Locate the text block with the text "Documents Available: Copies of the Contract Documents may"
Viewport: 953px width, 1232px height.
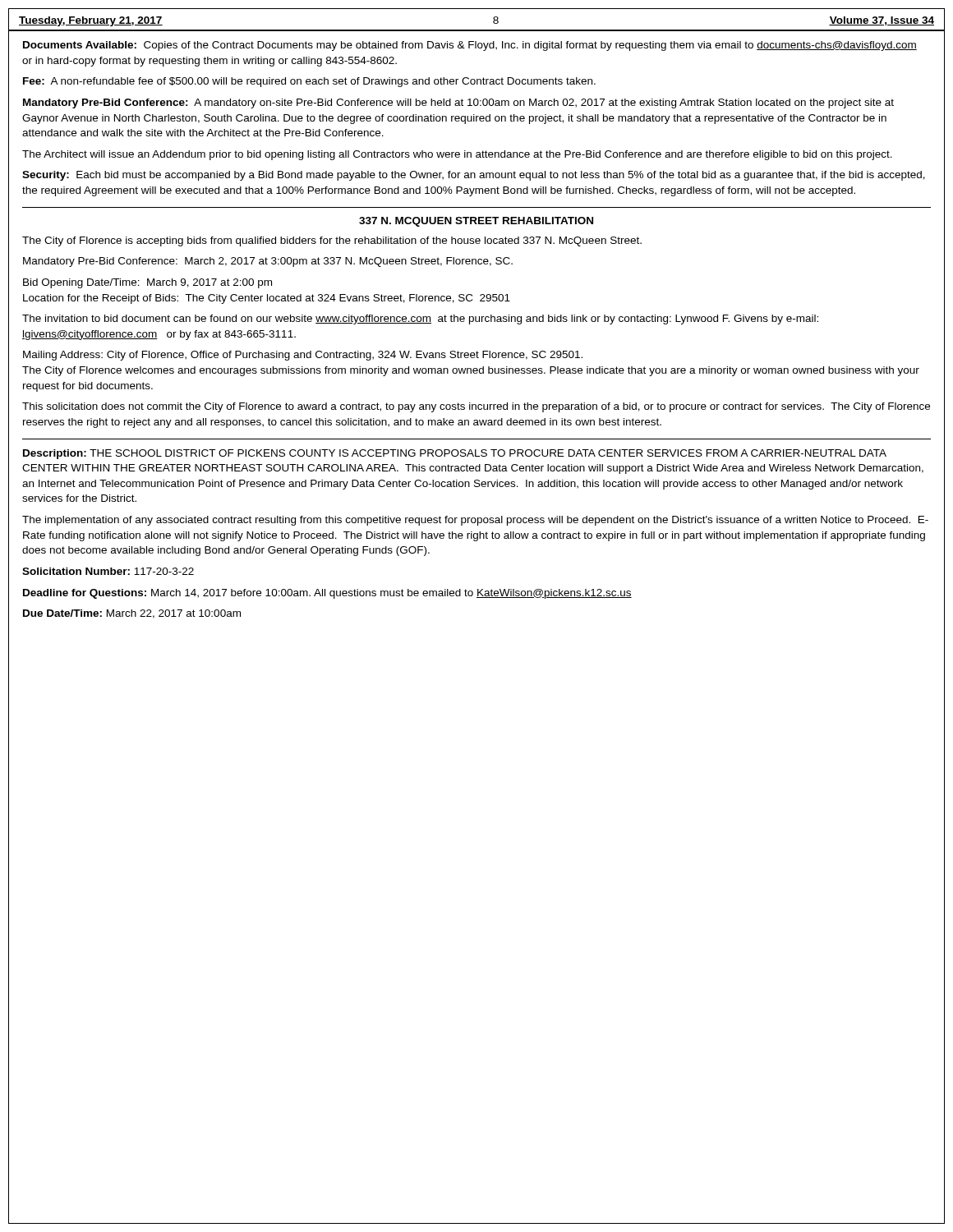point(476,118)
